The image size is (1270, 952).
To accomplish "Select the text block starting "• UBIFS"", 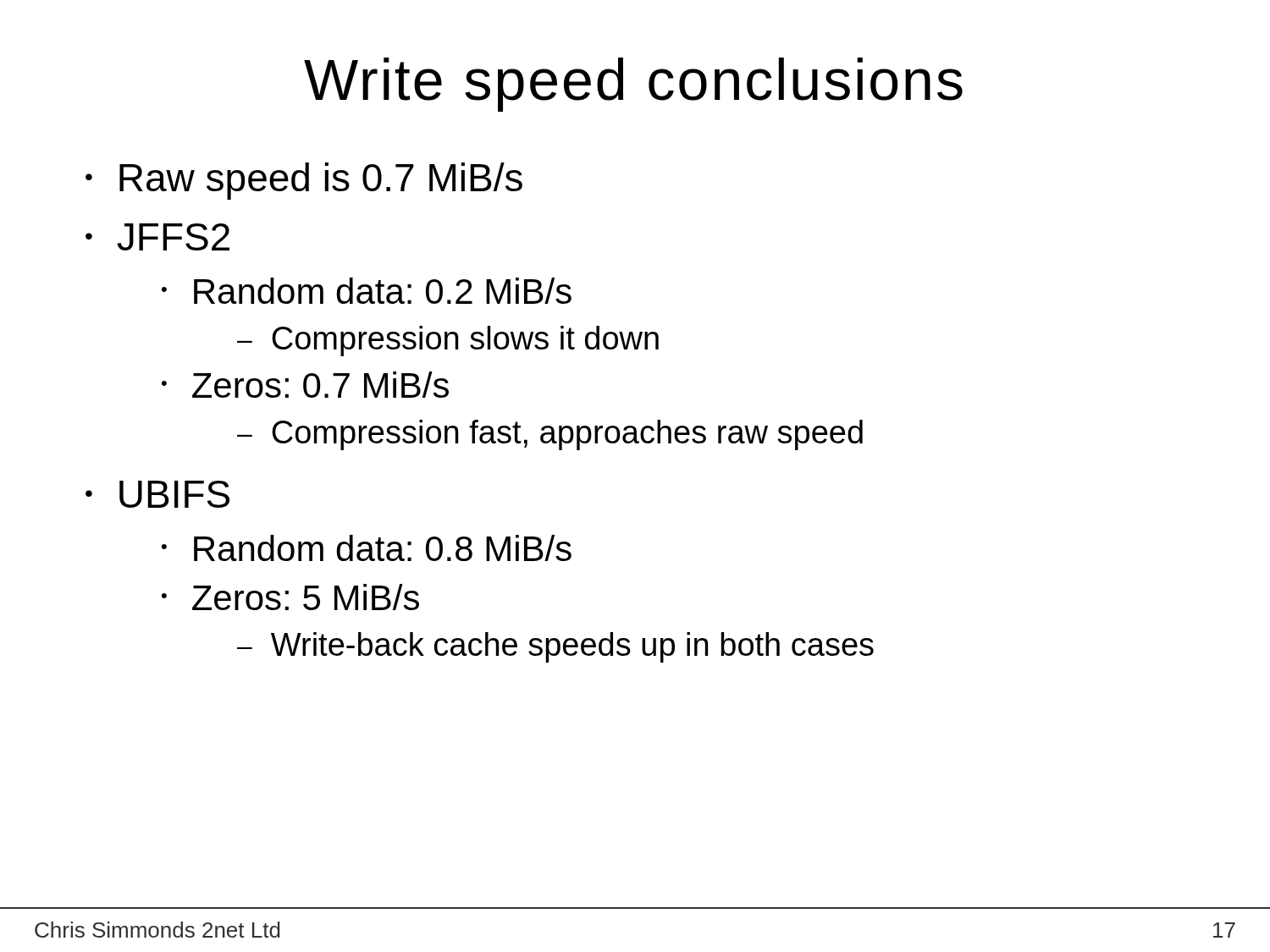I will (158, 494).
